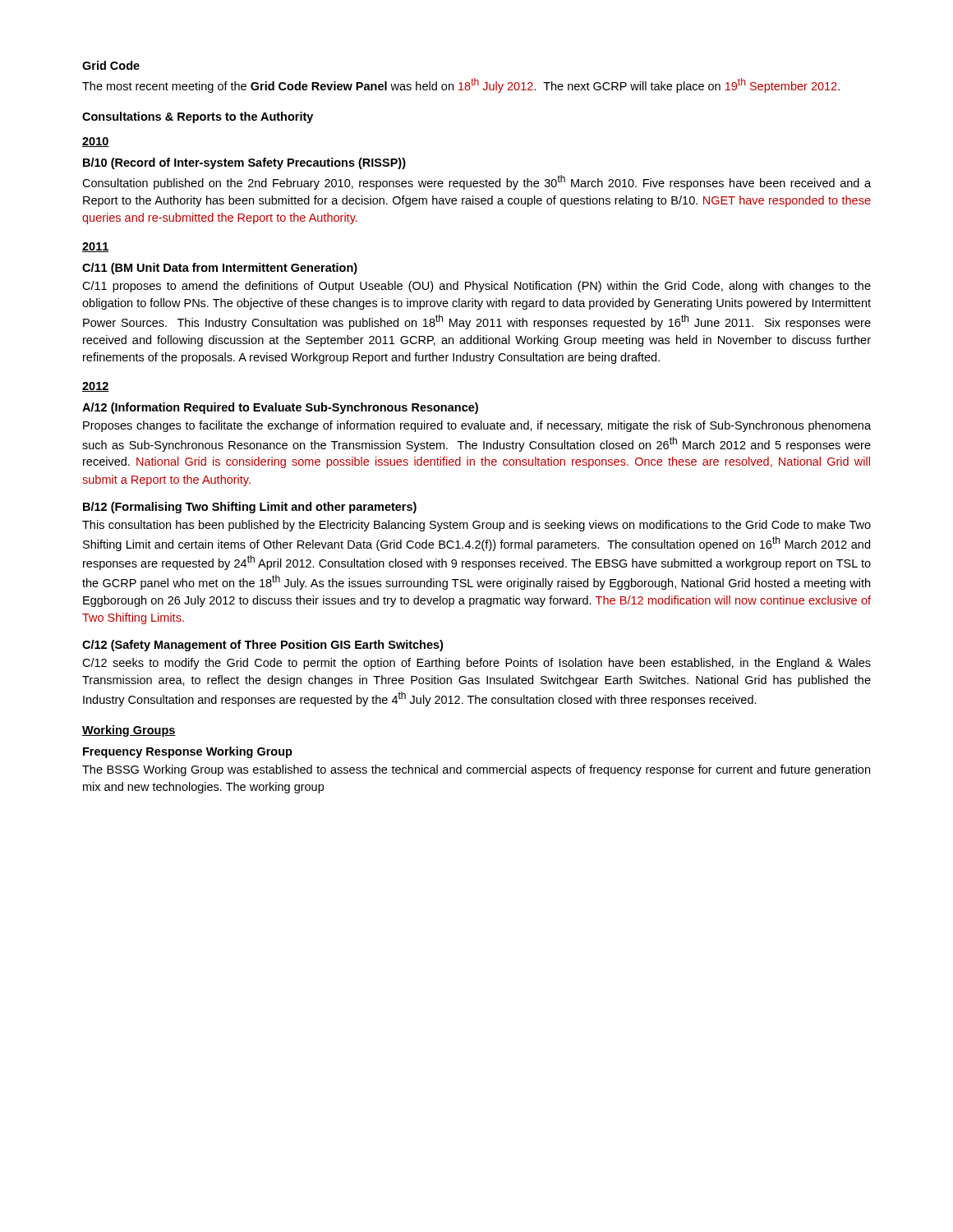The height and width of the screenshot is (1232, 953).
Task: Find "A/12 (Information Required to Evaluate Sub-Synchronous Resonance)" on this page
Action: (280, 407)
